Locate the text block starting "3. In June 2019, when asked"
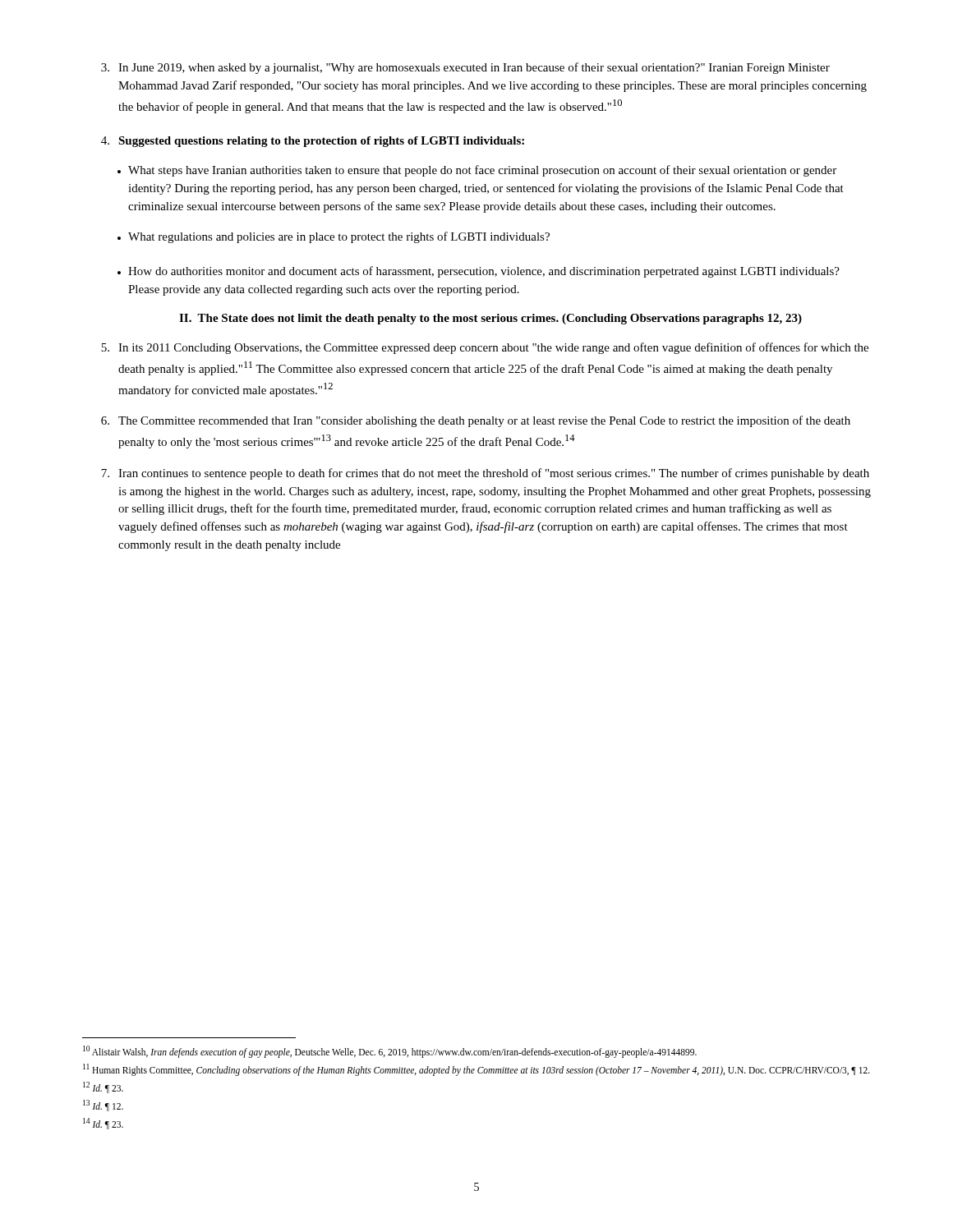The width and height of the screenshot is (953, 1232). 476,88
